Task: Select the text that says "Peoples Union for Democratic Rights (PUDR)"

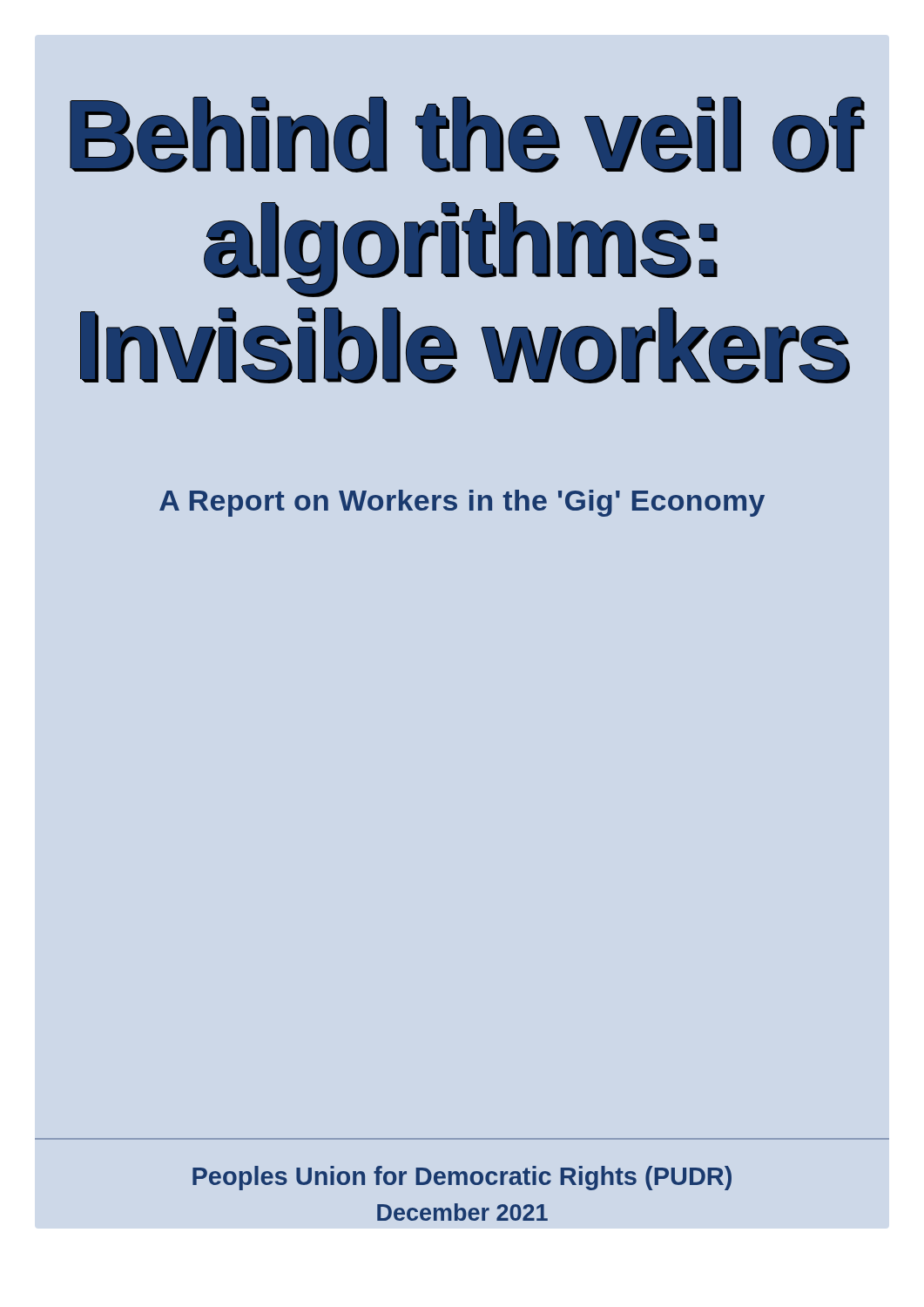Action: click(462, 1177)
